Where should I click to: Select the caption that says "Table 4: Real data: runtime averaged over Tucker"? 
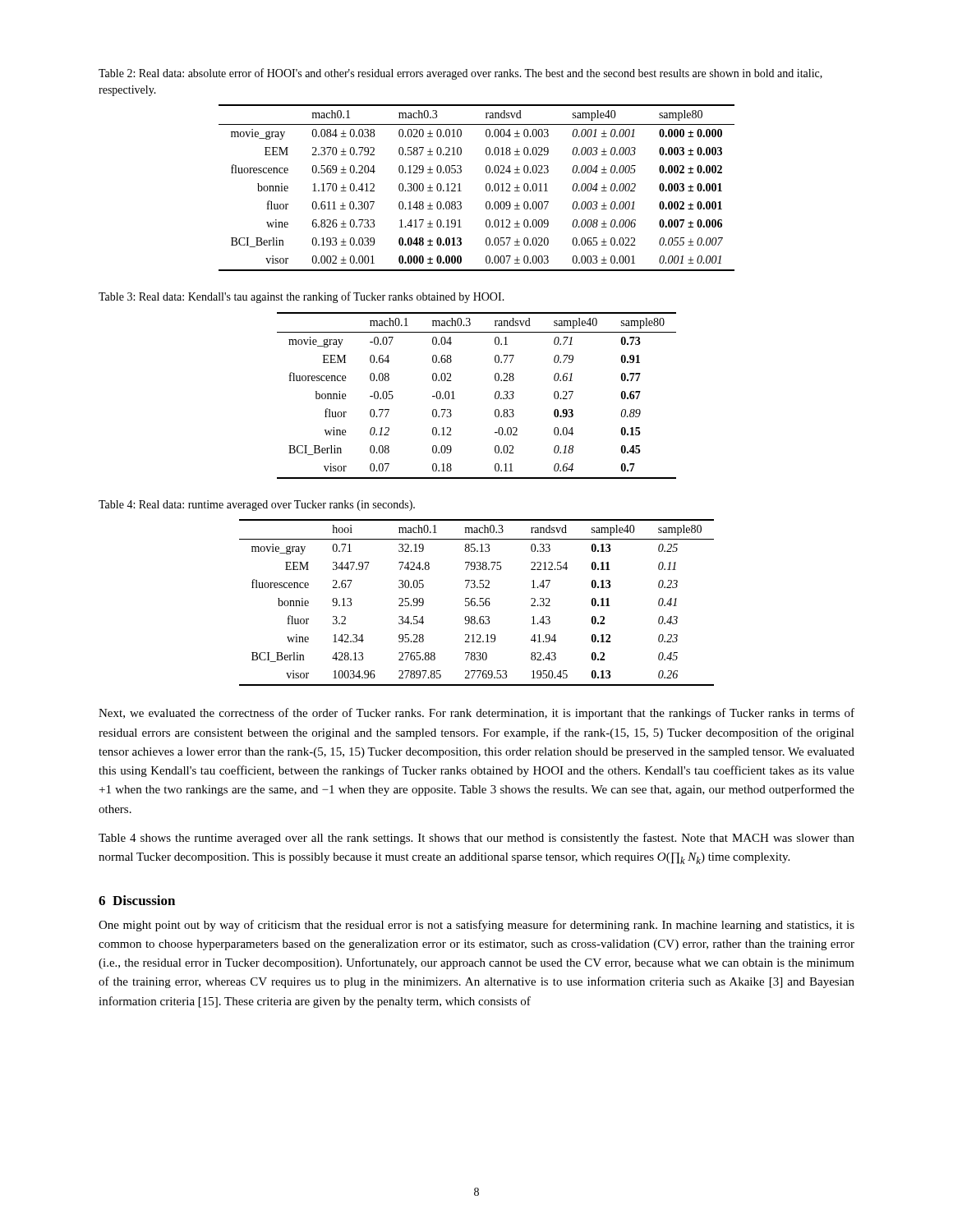pyautogui.click(x=257, y=505)
